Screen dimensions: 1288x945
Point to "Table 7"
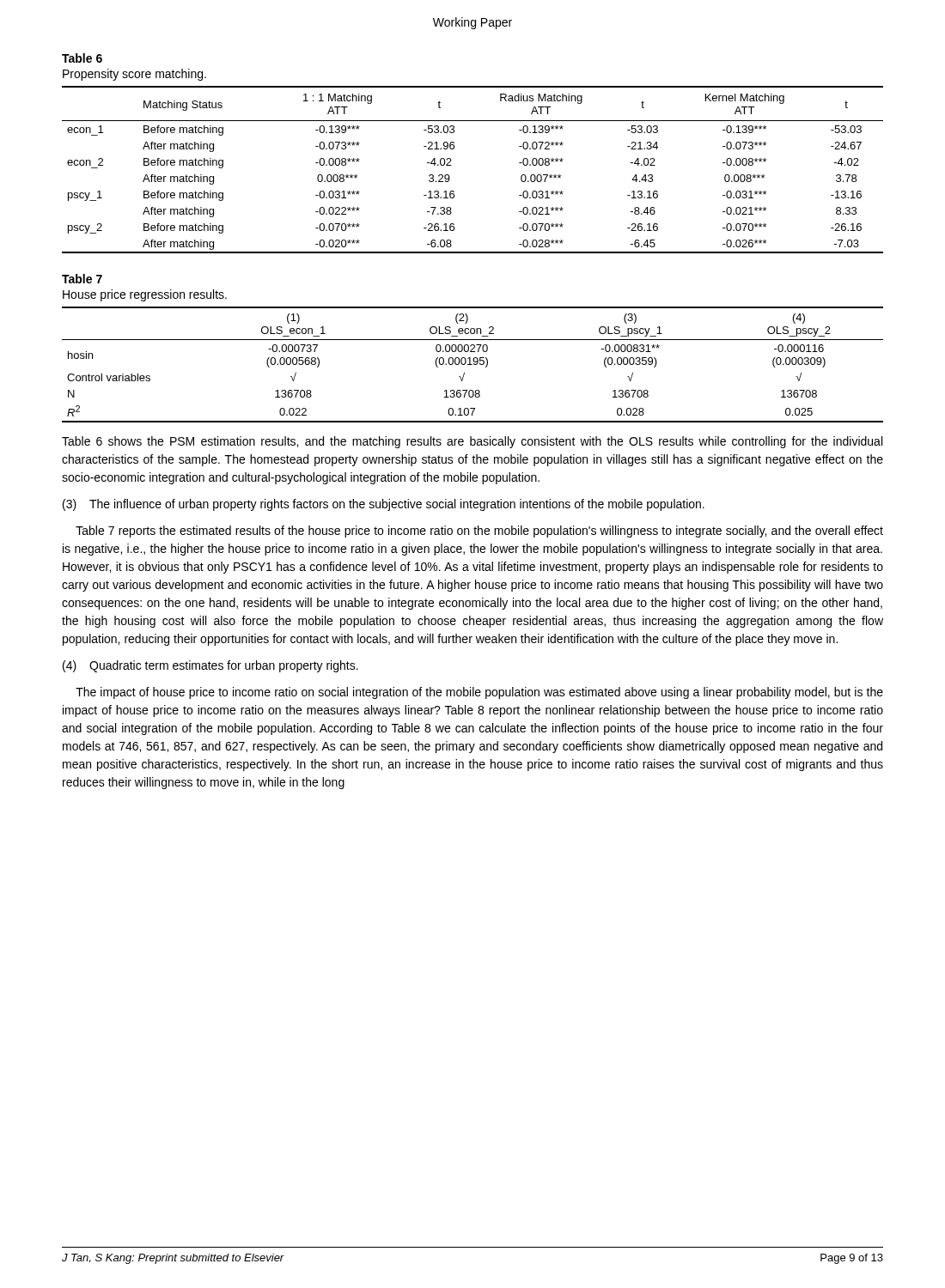[82, 279]
